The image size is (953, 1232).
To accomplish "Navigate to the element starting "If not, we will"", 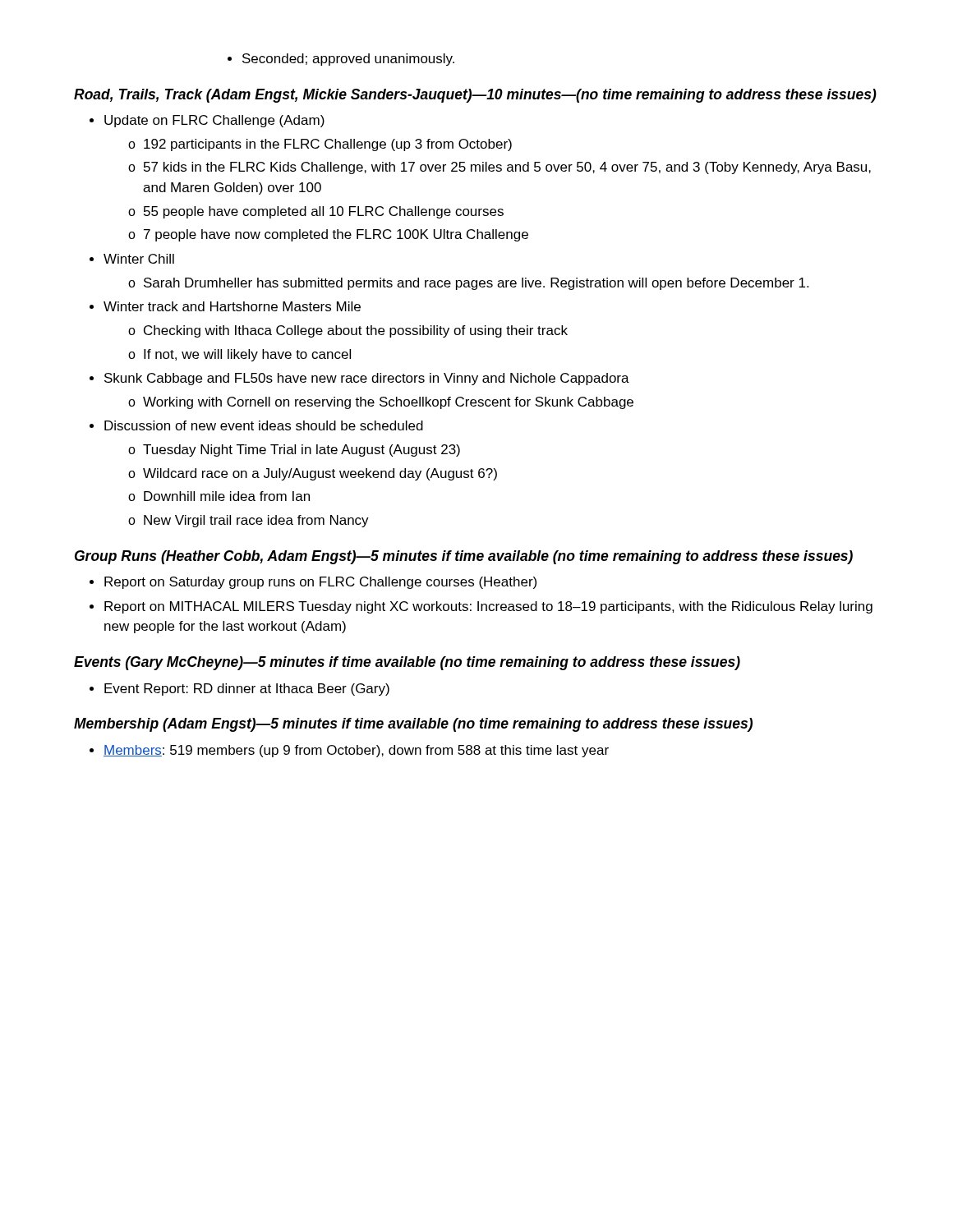I will [x=247, y=354].
